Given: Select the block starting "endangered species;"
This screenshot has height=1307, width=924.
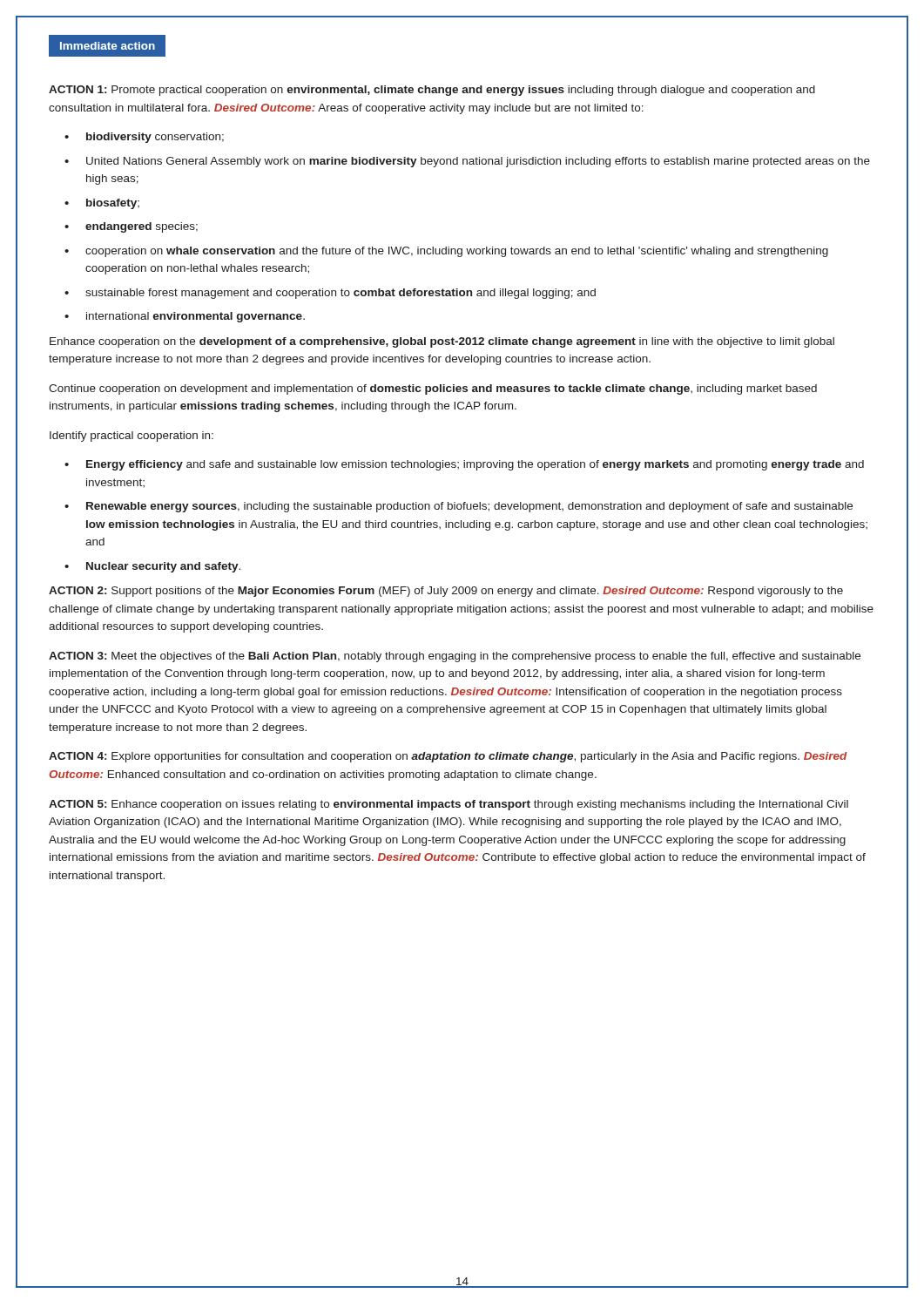Looking at the screenshot, I should [x=142, y=226].
